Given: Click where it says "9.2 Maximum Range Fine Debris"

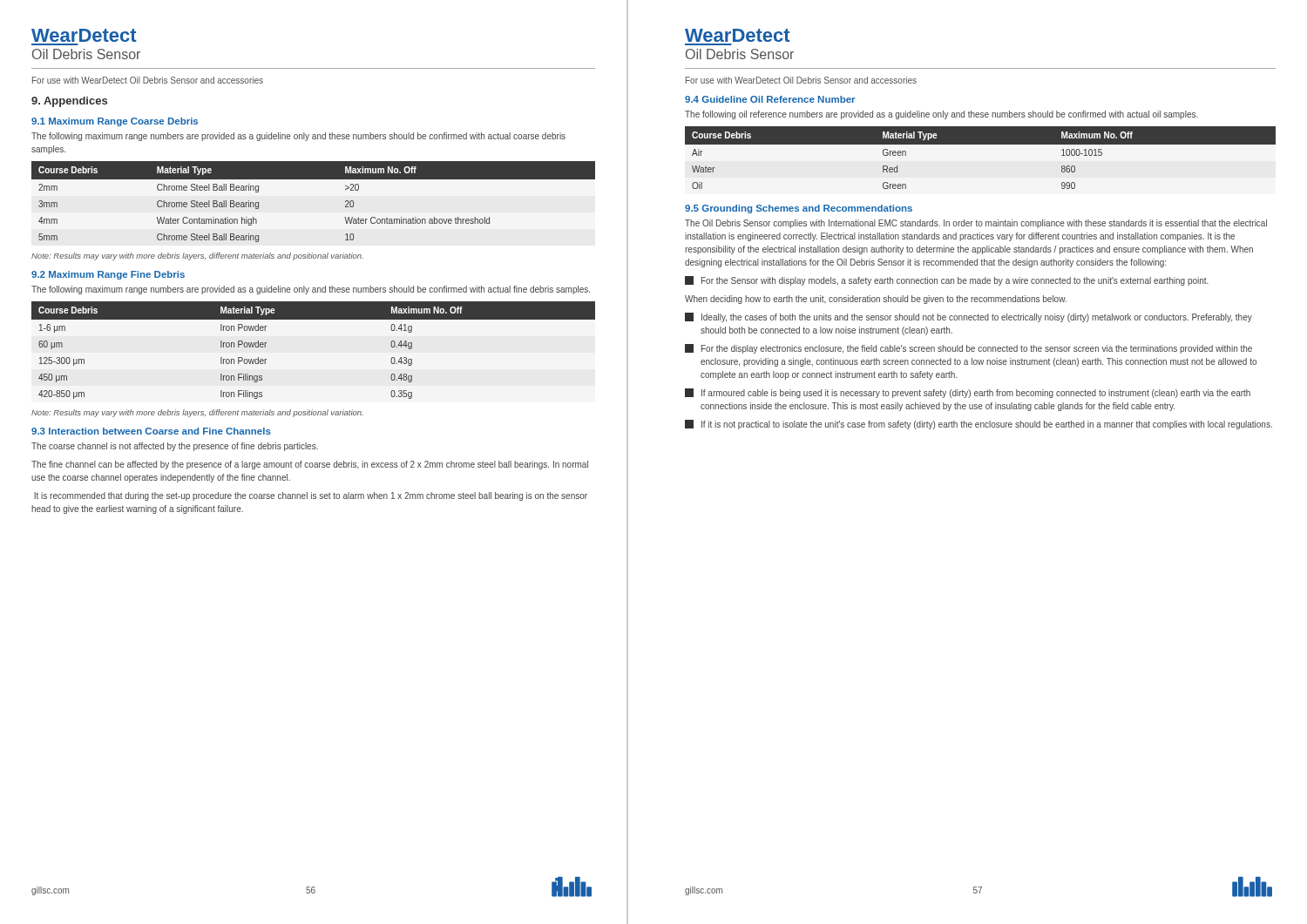Looking at the screenshot, I should [108, 274].
